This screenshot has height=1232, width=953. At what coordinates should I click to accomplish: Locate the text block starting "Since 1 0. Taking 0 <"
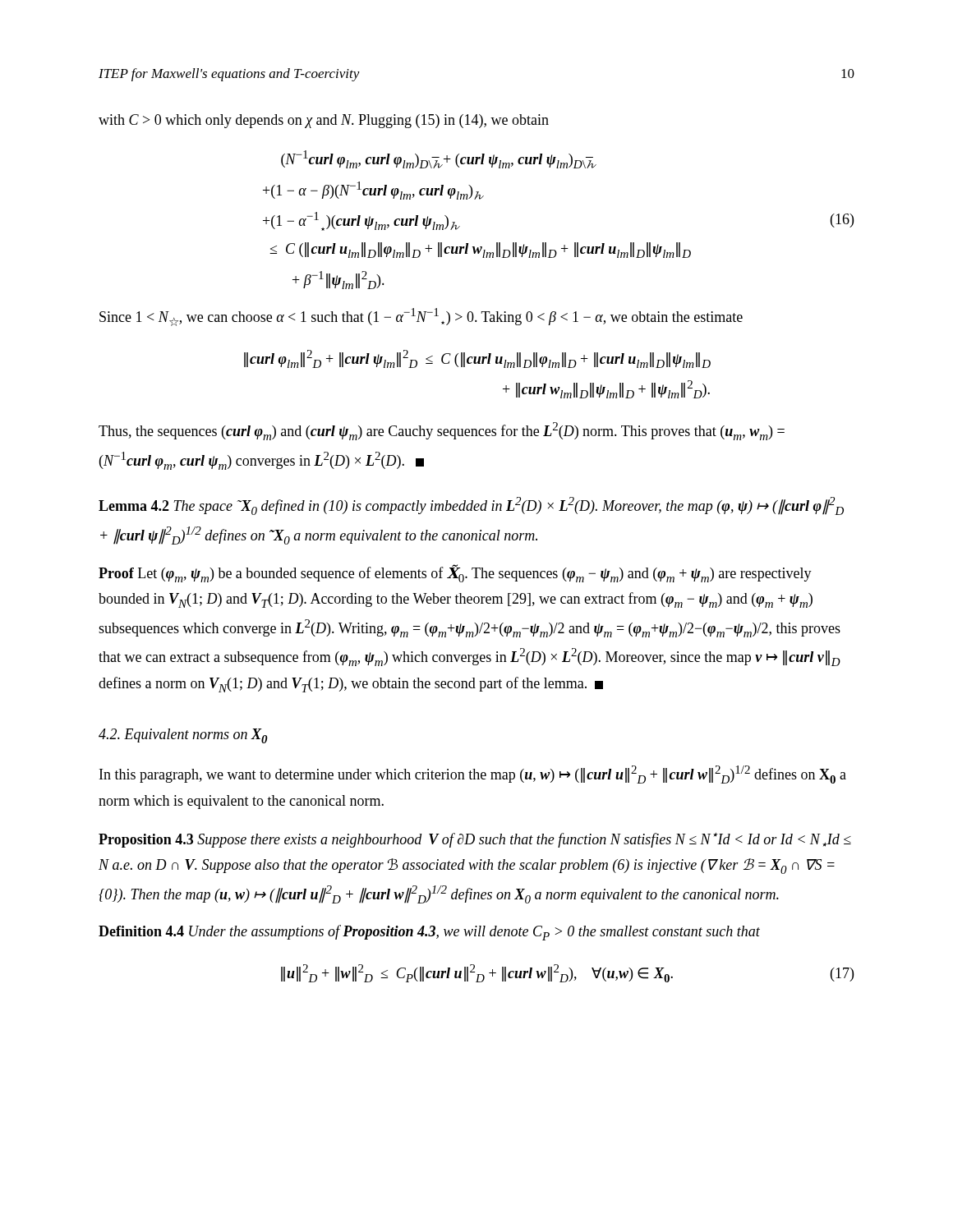click(x=476, y=317)
